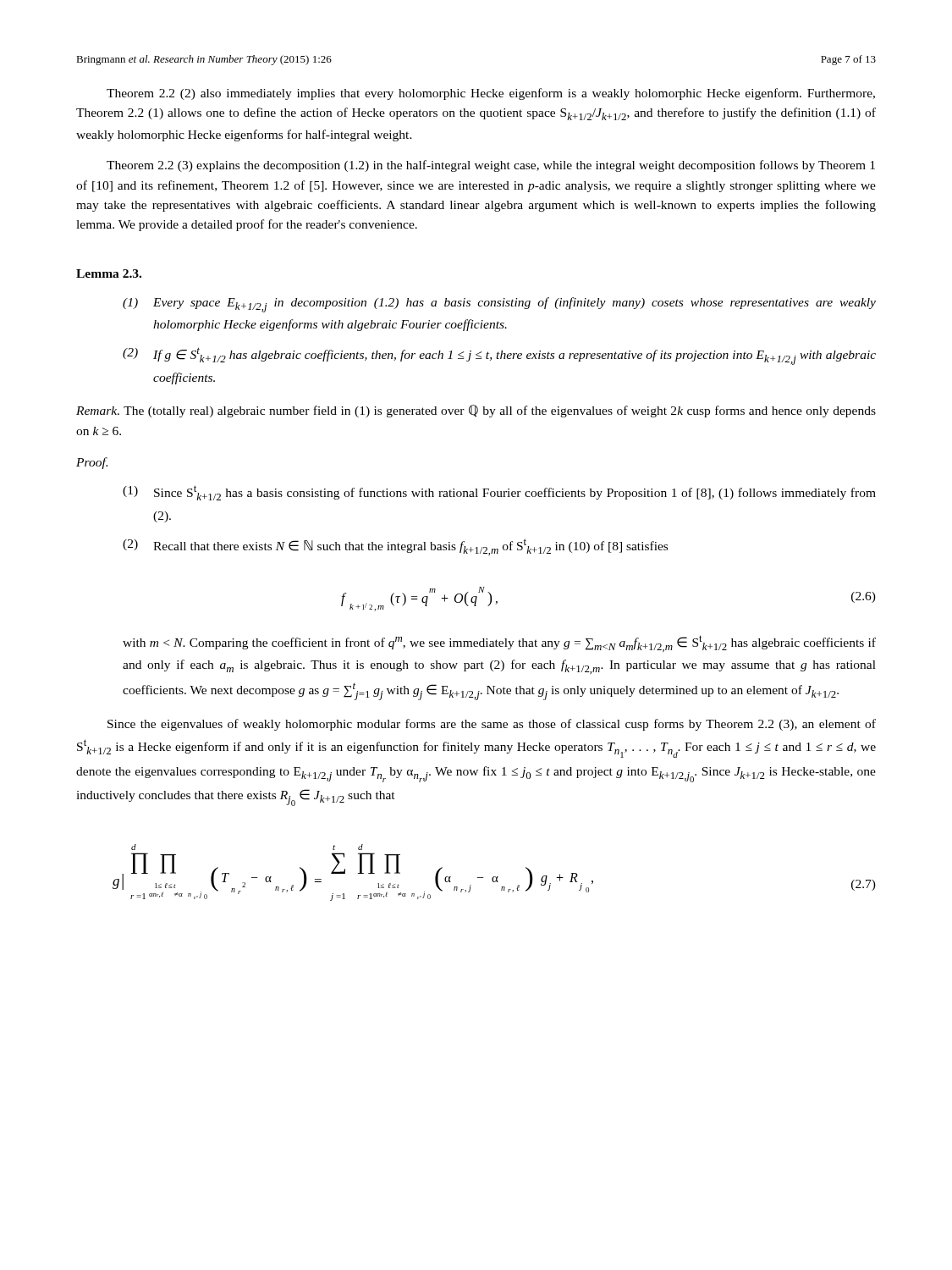Point to the block beginning "Theorem 2.2 (2) also immediately"

476,113
